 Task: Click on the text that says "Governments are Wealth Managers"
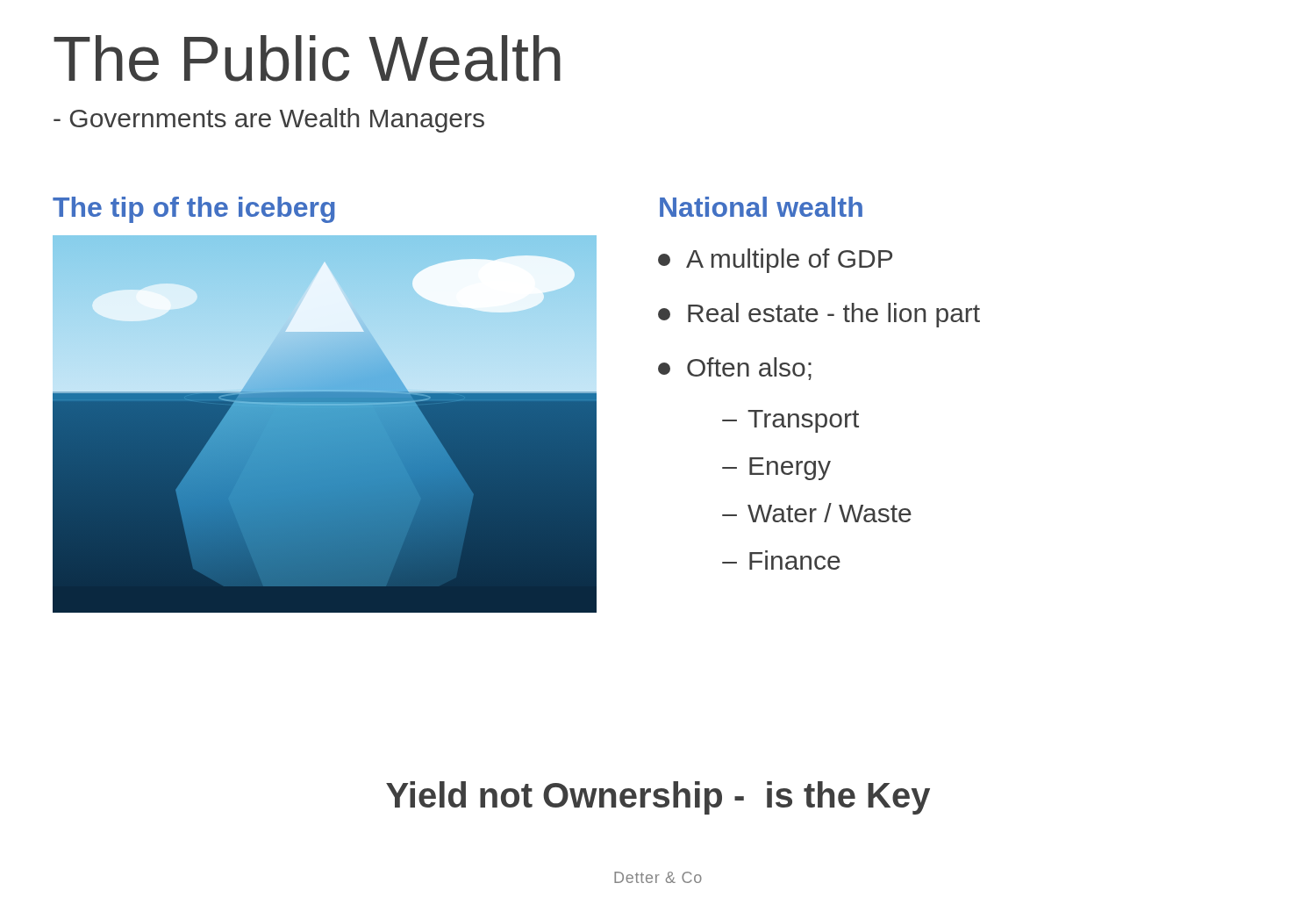[x=269, y=118]
